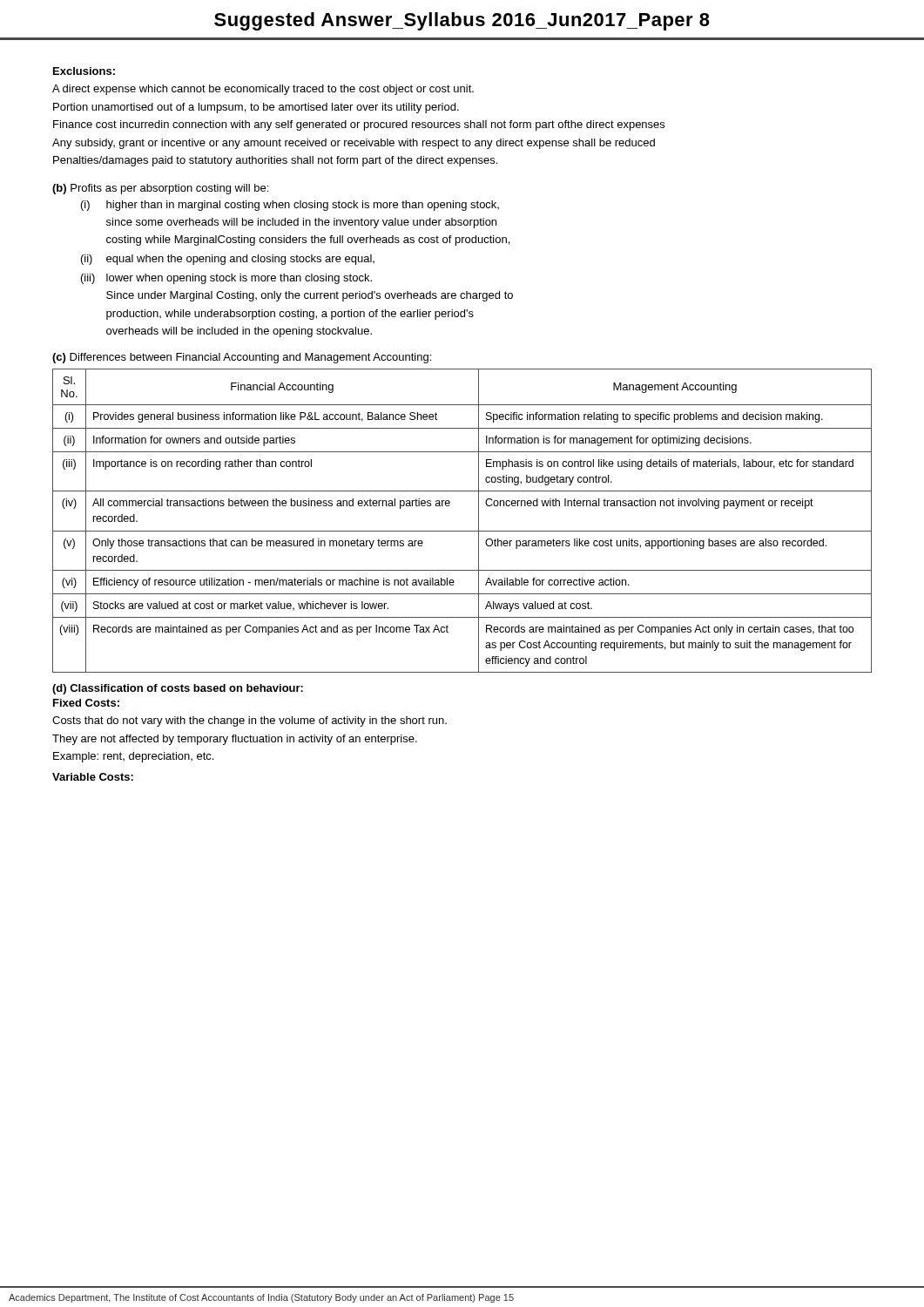The height and width of the screenshot is (1307, 924).
Task: Select the section header that says "Fixed Costs:"
Action: click(86, 703)
